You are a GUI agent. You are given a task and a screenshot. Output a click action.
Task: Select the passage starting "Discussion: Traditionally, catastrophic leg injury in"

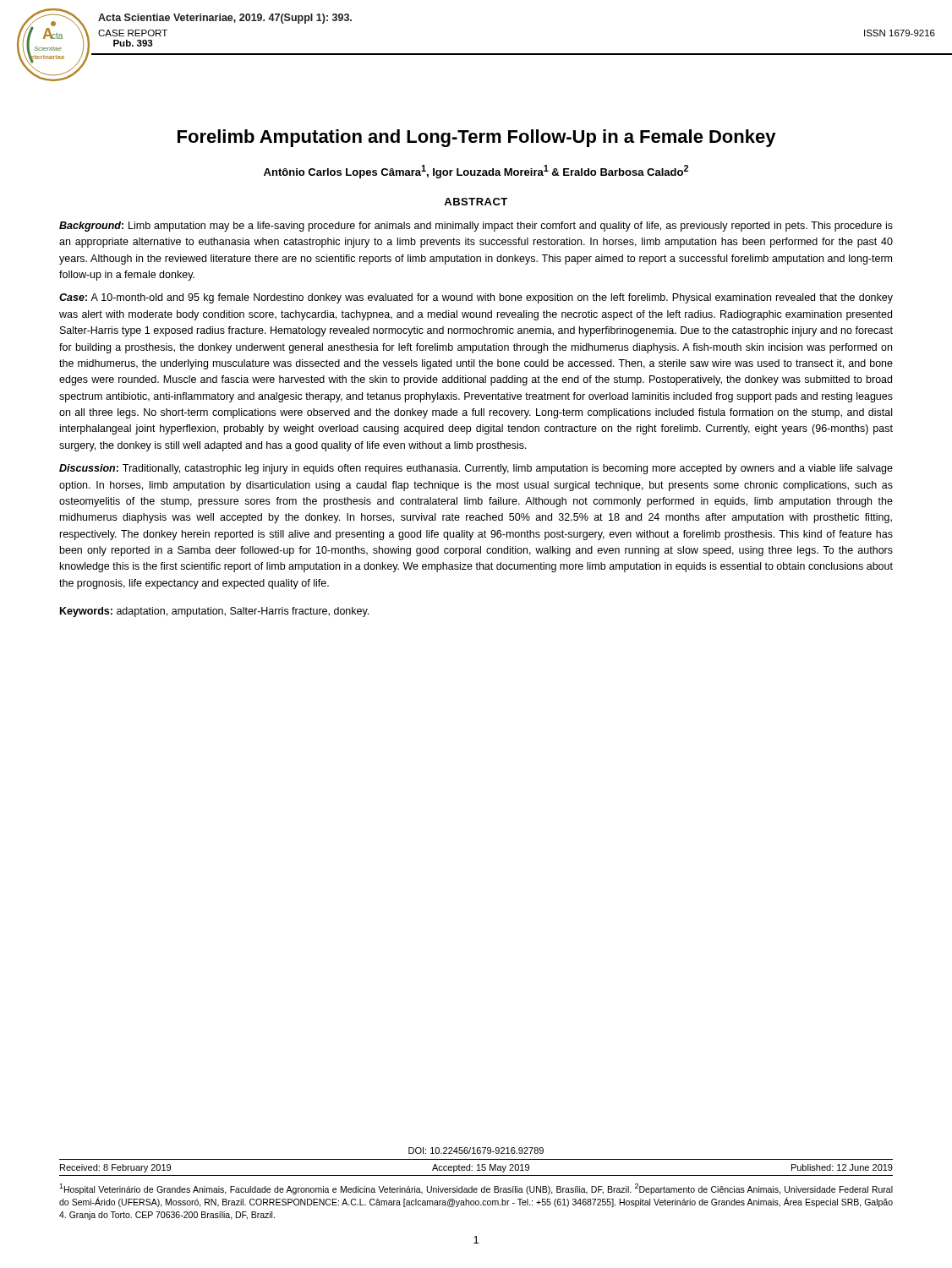[x=476, y=526]
